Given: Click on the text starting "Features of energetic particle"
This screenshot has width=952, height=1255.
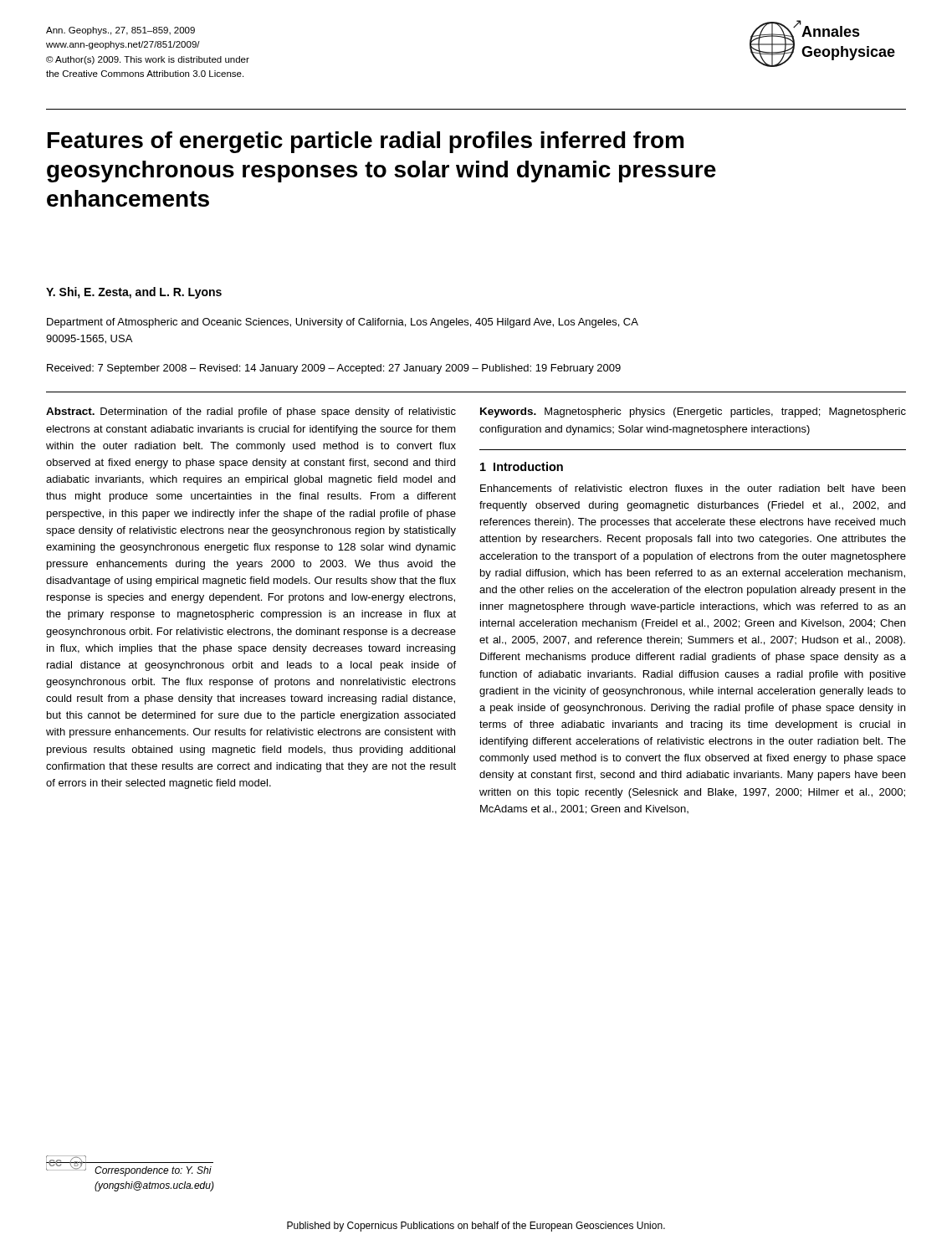Looking at the screenshot, I should pos(476,169).
